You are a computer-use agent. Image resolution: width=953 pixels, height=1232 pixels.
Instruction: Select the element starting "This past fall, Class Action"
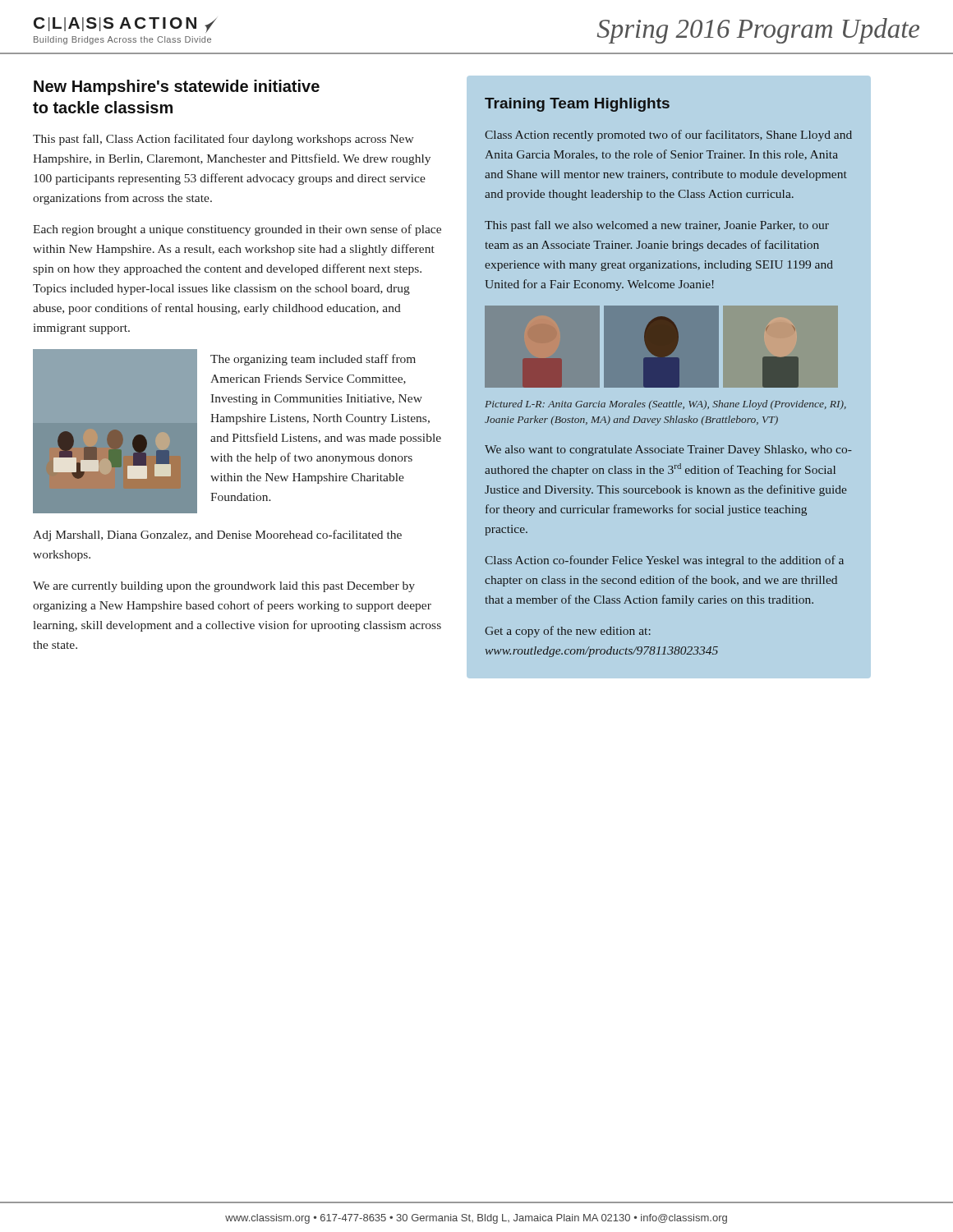click(x=238, y=168)
